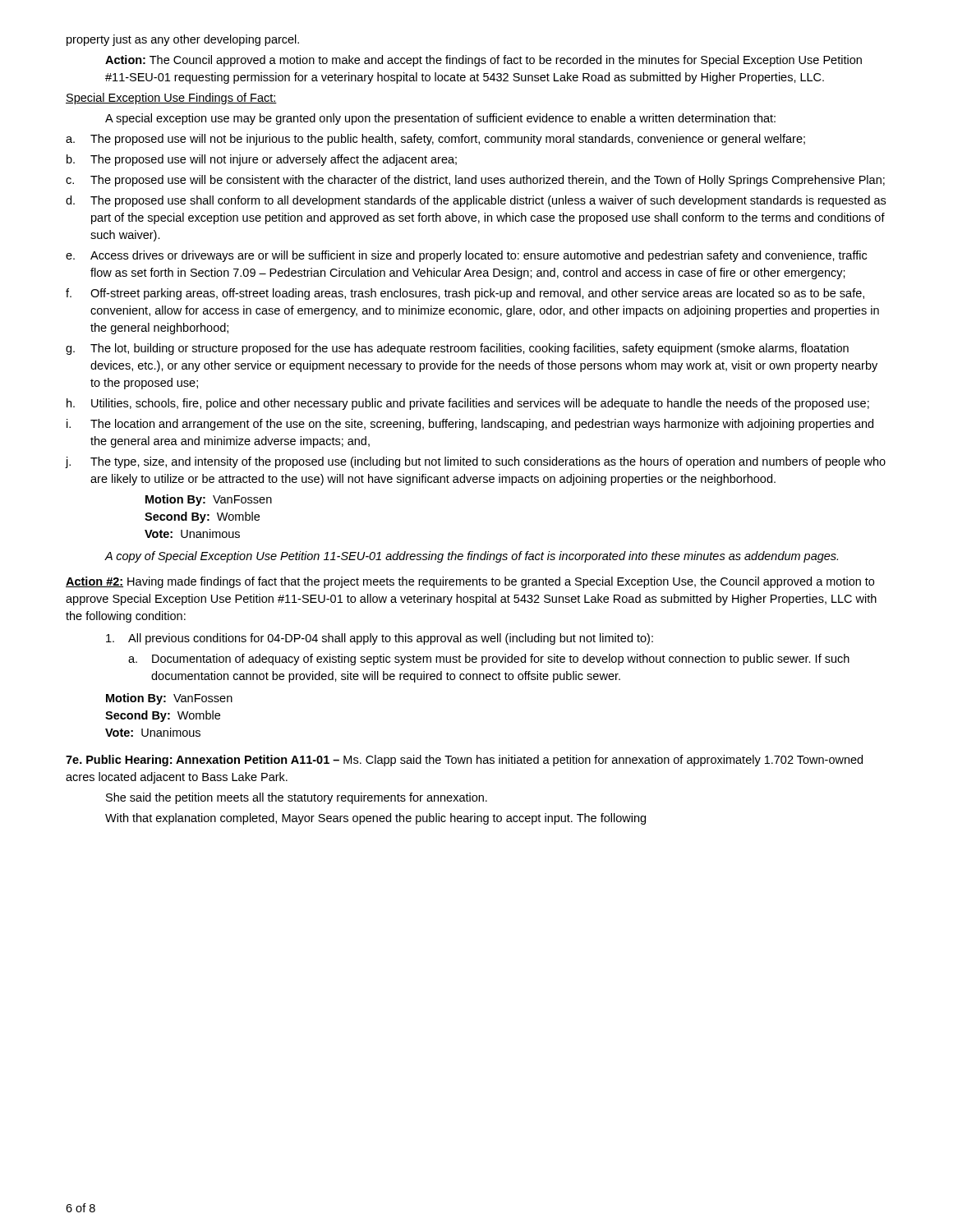Click the passage that begins "Action #2: Having made findings of"
The image size is (953, 1232).
pos(471,599)
